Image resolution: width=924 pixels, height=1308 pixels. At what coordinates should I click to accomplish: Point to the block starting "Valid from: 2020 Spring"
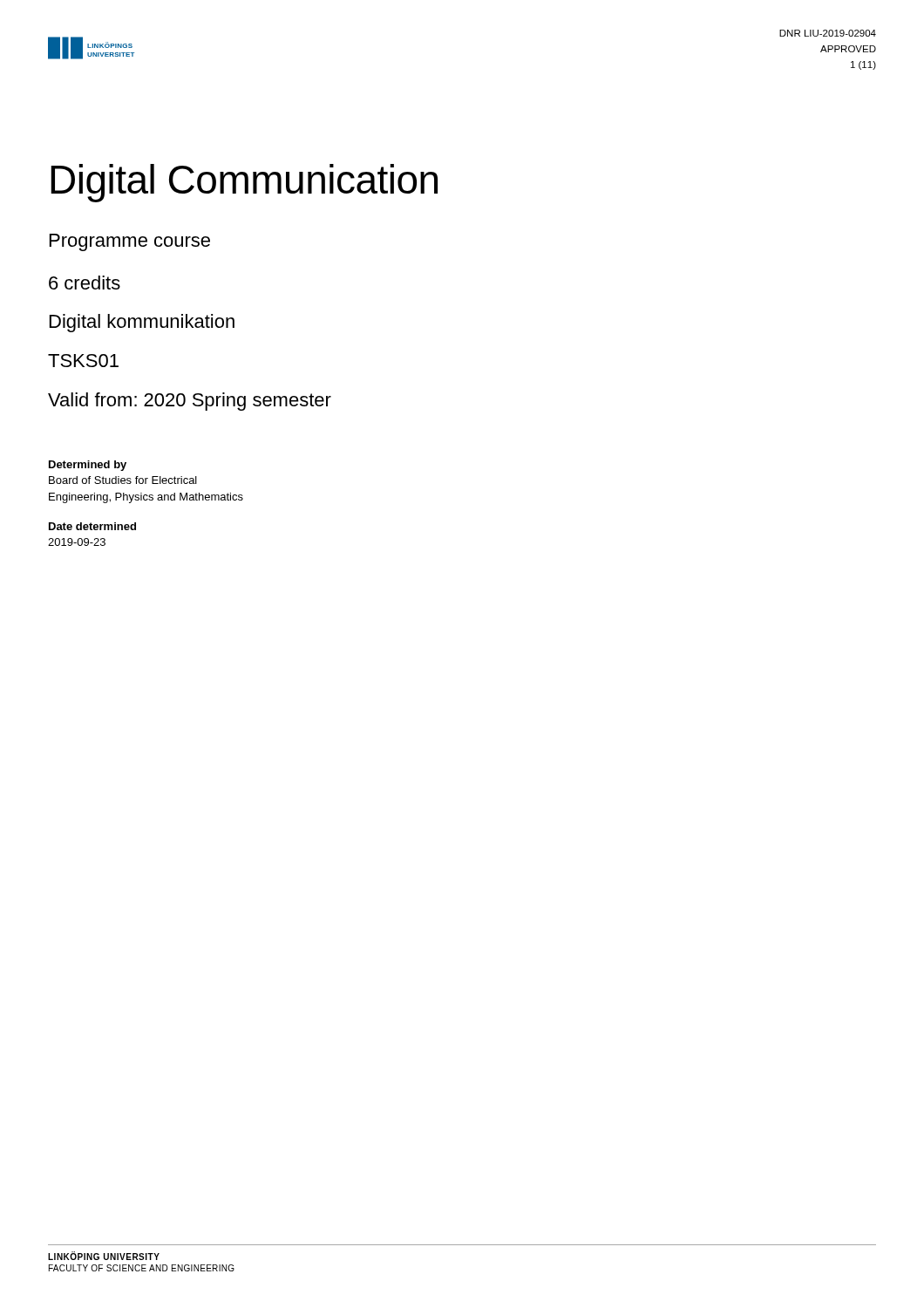[x=190, y=402]
